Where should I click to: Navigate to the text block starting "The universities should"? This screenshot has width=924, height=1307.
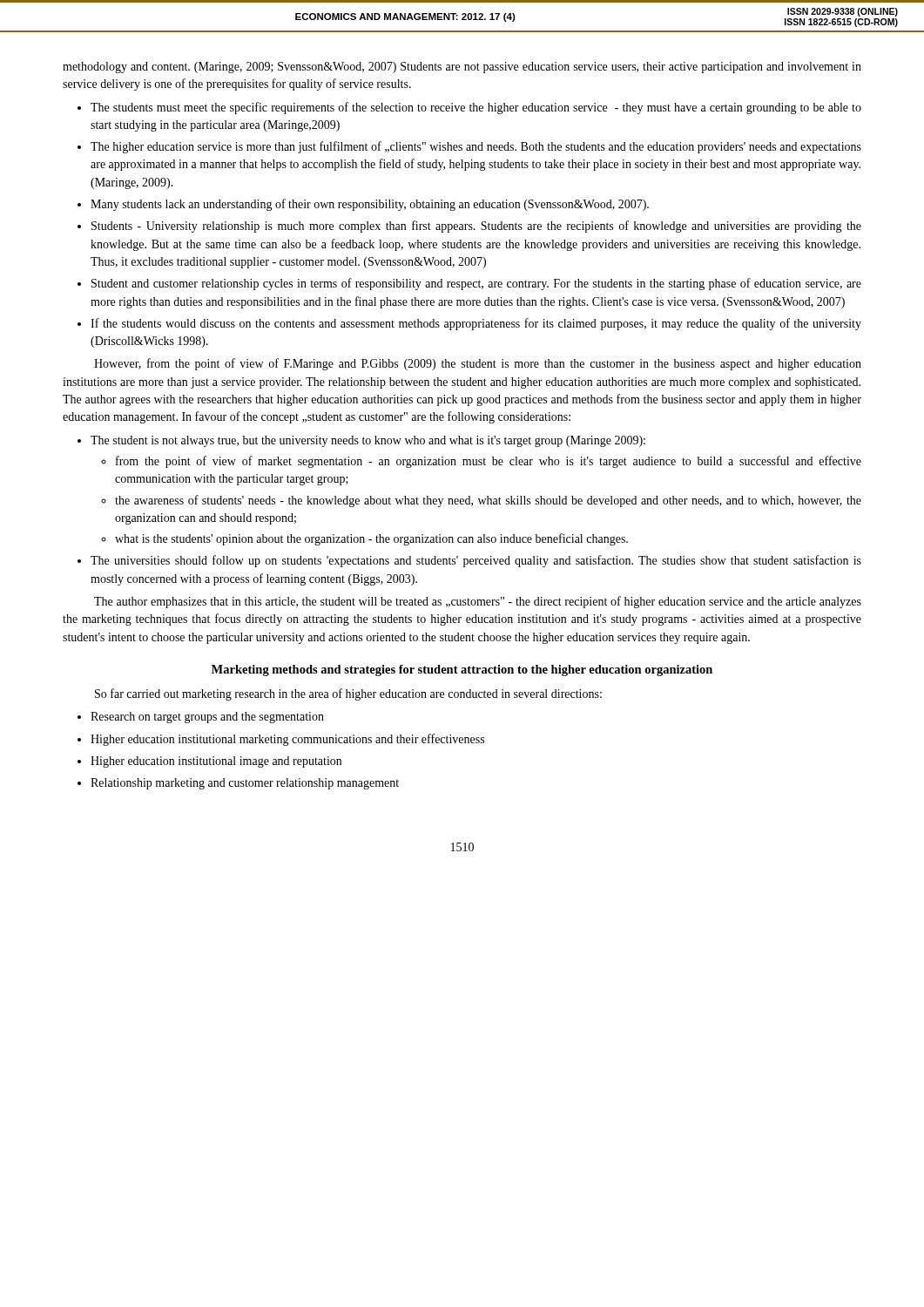coord(476,570)
